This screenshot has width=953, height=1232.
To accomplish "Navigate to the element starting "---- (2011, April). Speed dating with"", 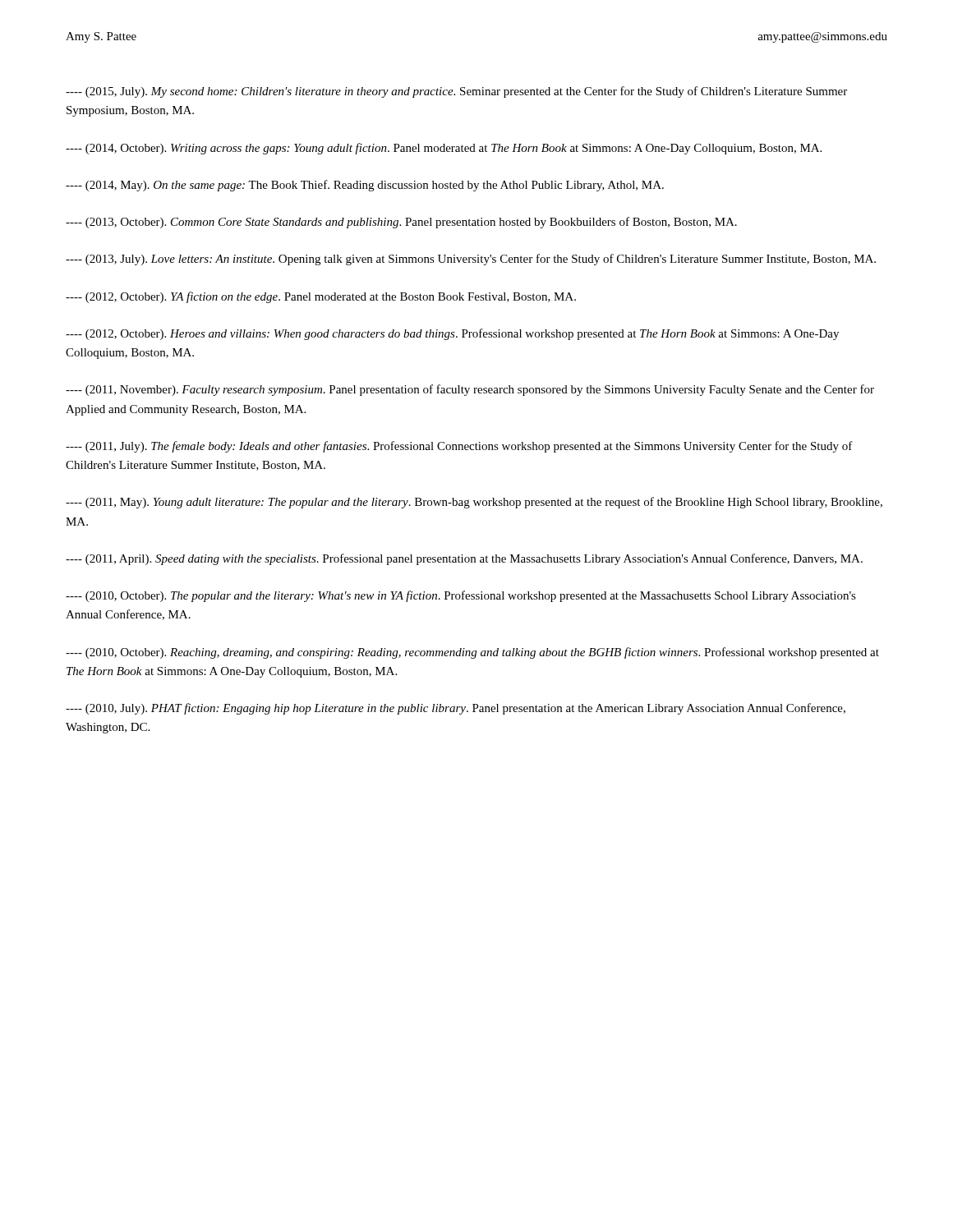I will pyautogui.click(x=464, y=558).
